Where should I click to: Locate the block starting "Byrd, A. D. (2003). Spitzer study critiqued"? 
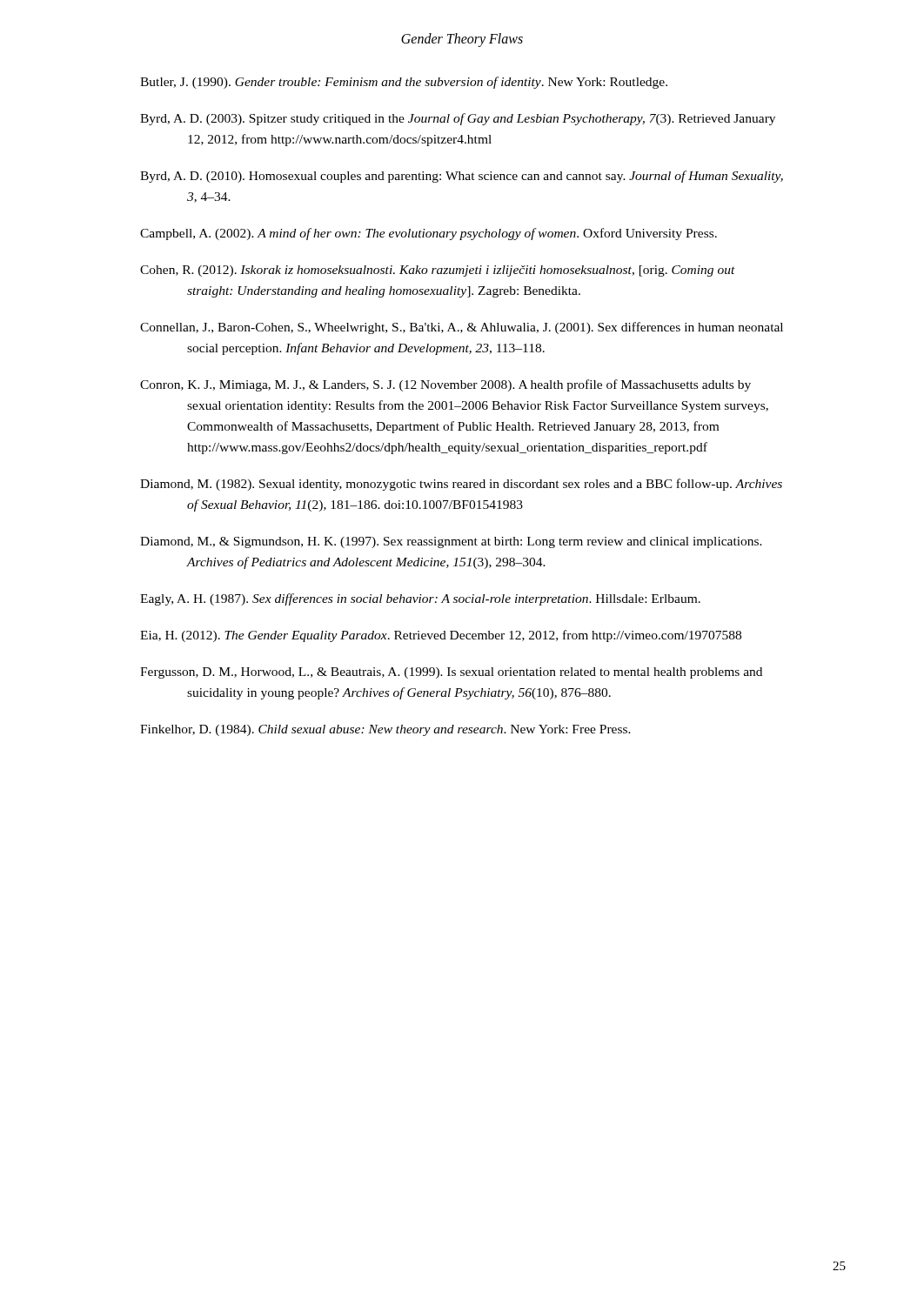click(458, 128)
